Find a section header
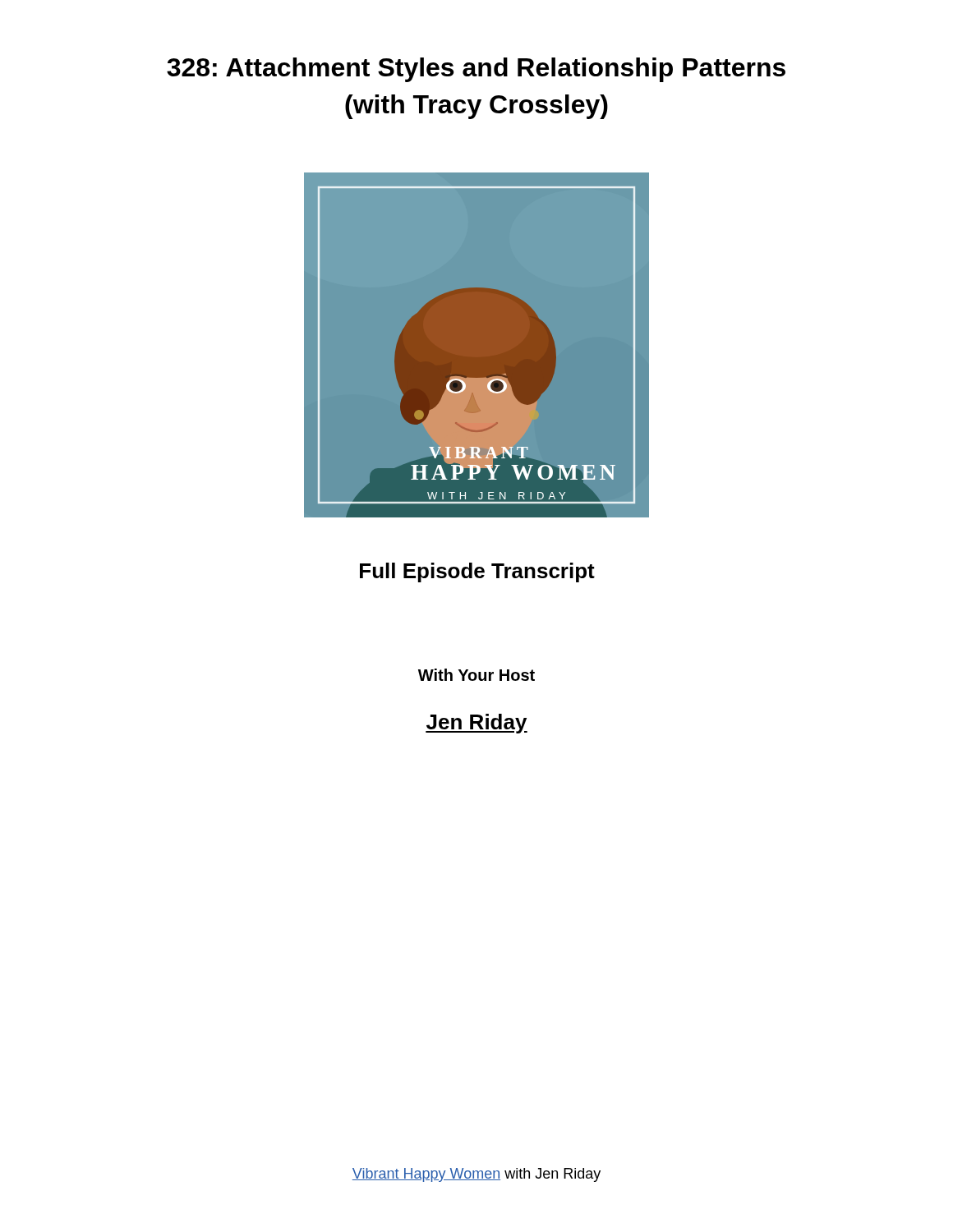Viewport: 953px width, 1232px height. click(476, 571)
